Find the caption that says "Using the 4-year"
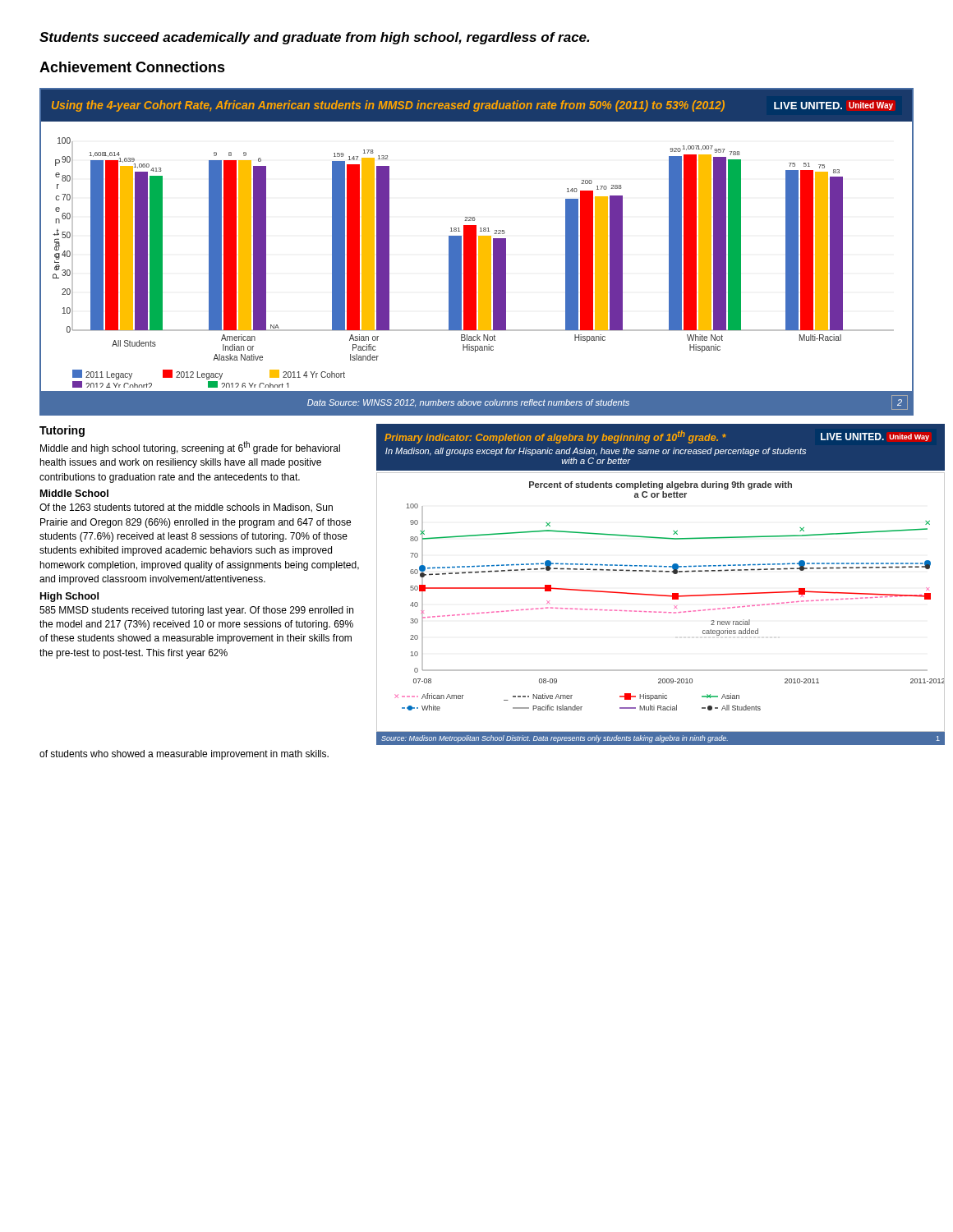 (388, 105)
